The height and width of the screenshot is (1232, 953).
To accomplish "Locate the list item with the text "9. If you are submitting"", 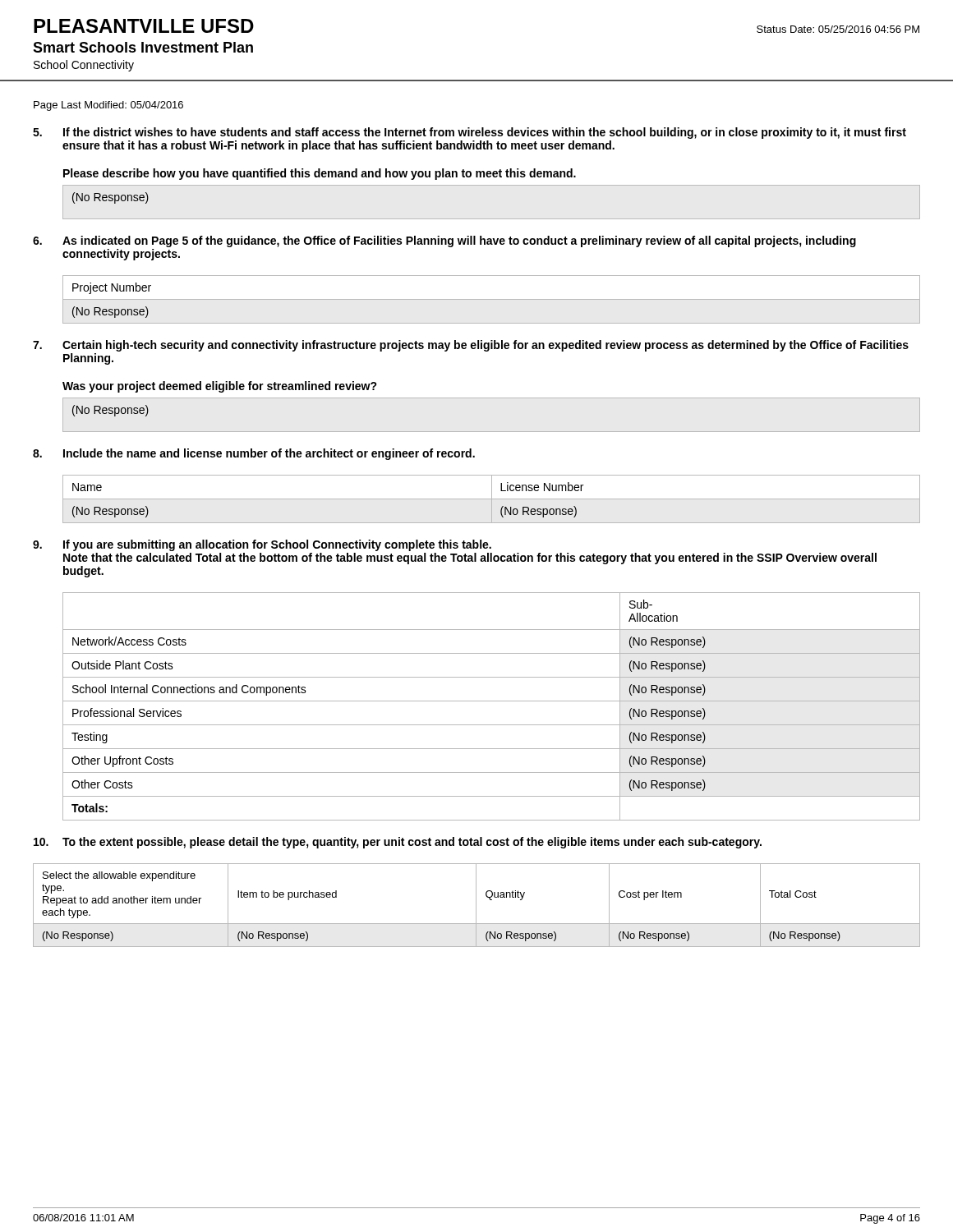I will click(476, 558).
